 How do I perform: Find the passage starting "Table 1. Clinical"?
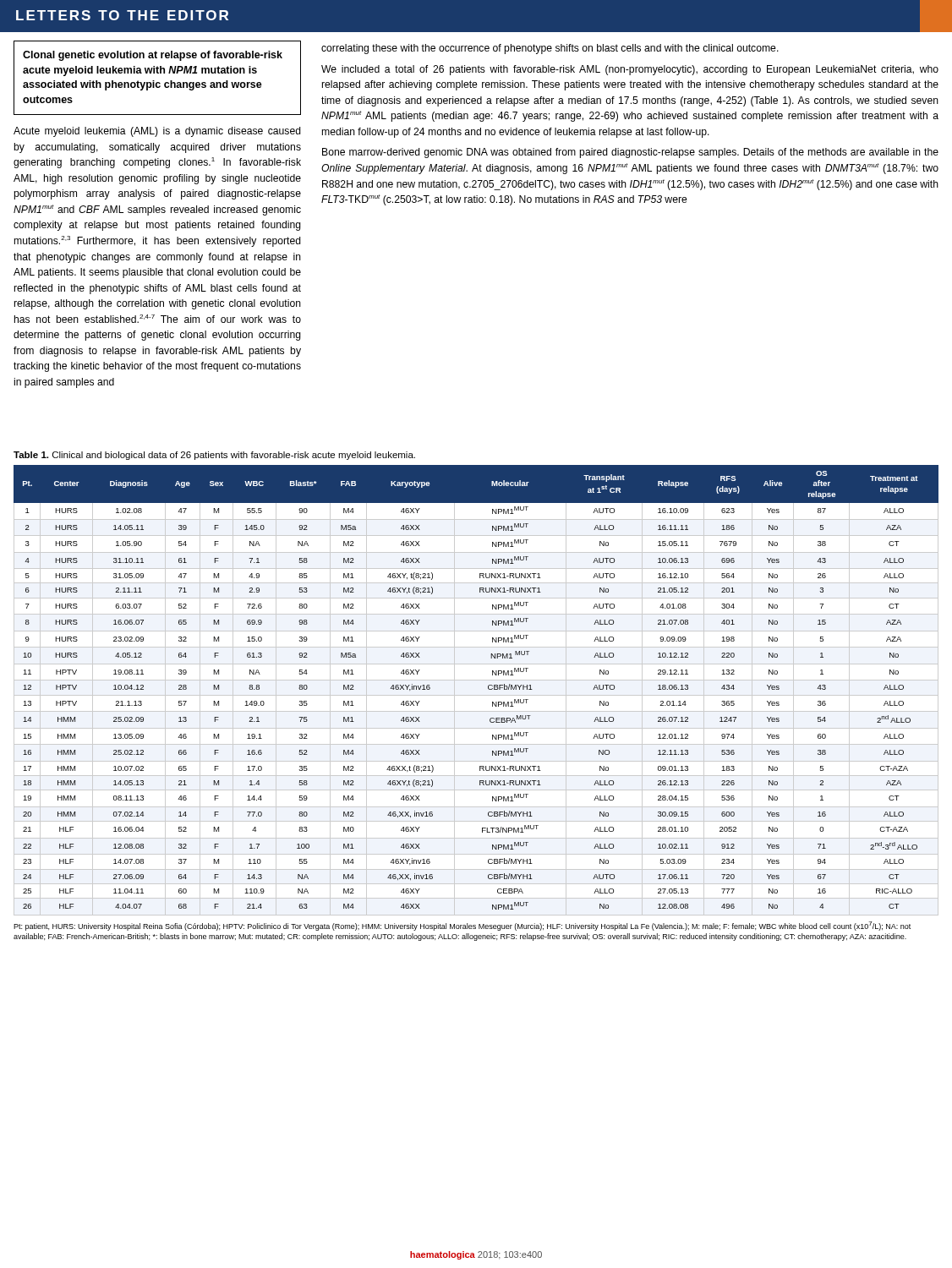215,455
